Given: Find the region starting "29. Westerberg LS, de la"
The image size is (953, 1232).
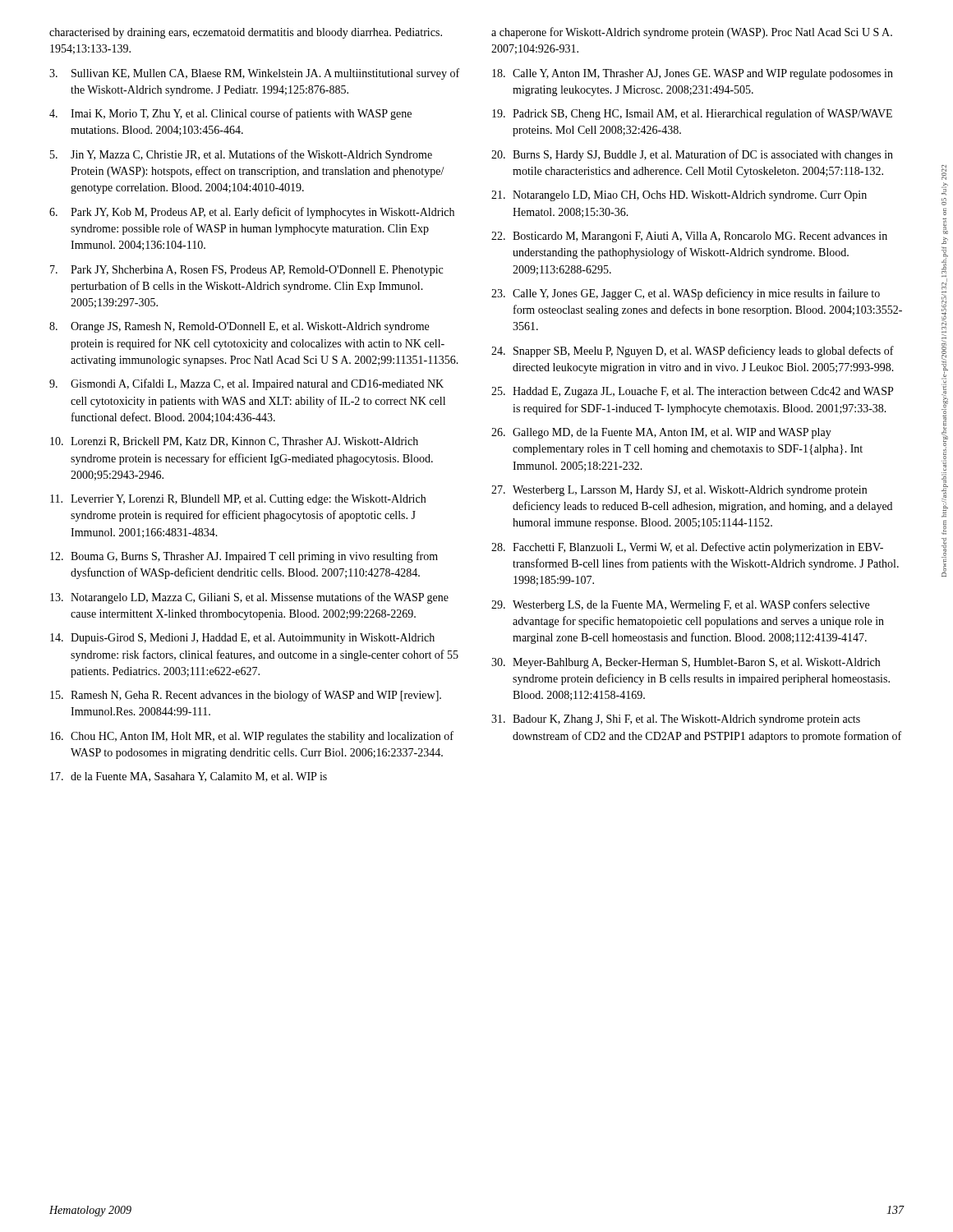Looking at the screenshot, I should point(698,622).
